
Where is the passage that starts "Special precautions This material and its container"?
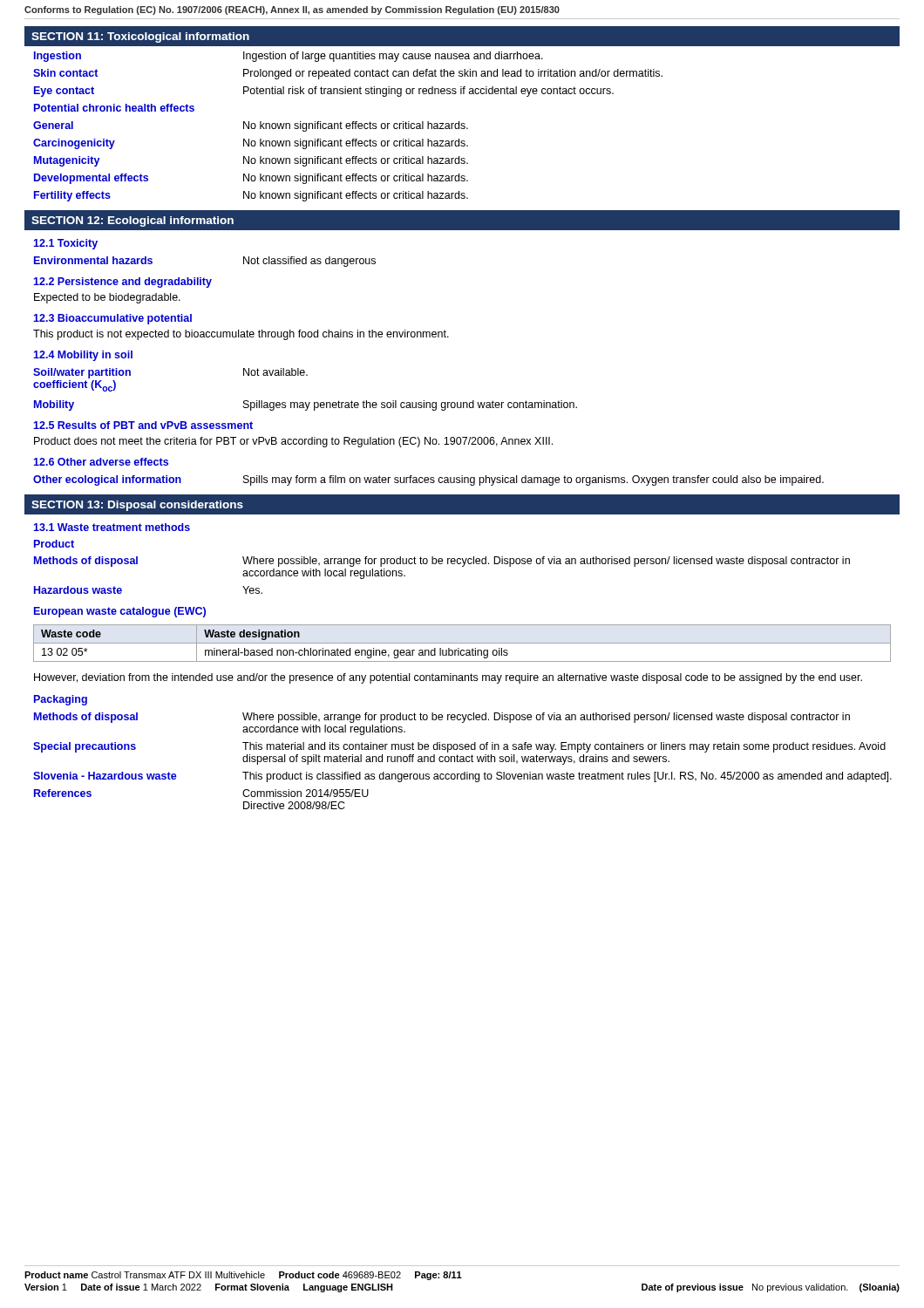[462, 752]
